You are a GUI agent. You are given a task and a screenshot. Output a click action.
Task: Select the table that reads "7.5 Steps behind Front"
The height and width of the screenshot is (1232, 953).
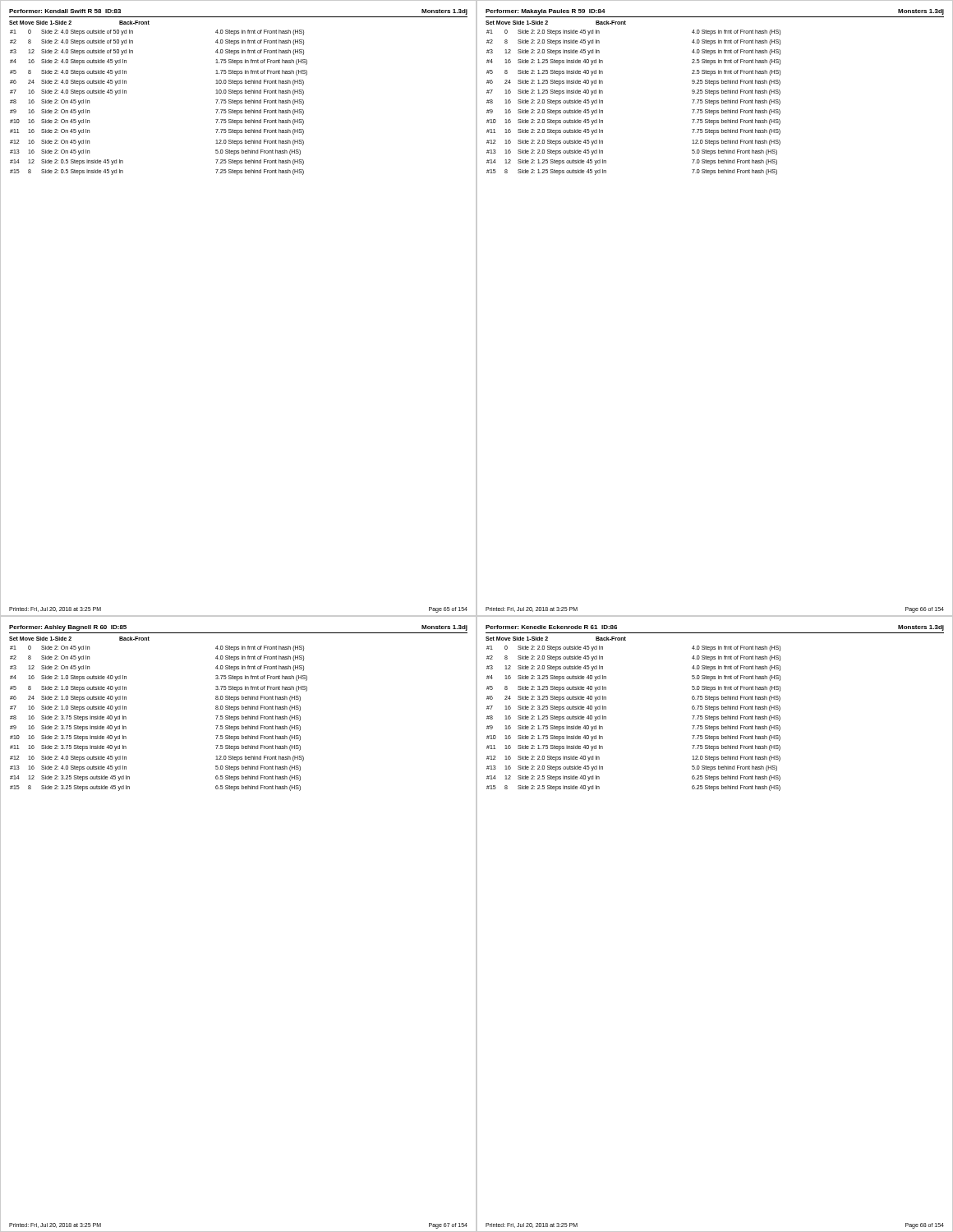tap(238, 714)
